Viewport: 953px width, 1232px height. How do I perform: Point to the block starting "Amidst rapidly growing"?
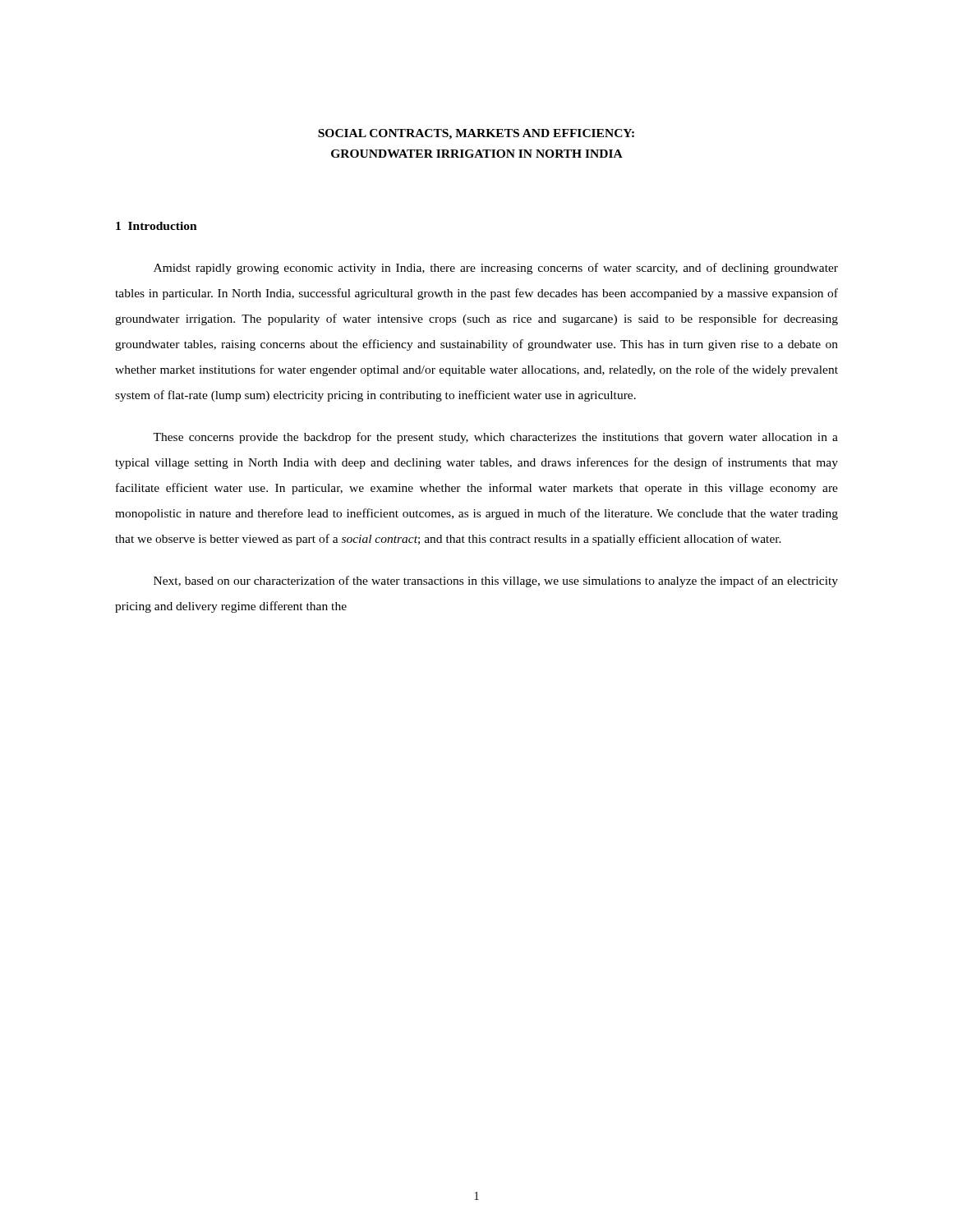click(476, 331)
